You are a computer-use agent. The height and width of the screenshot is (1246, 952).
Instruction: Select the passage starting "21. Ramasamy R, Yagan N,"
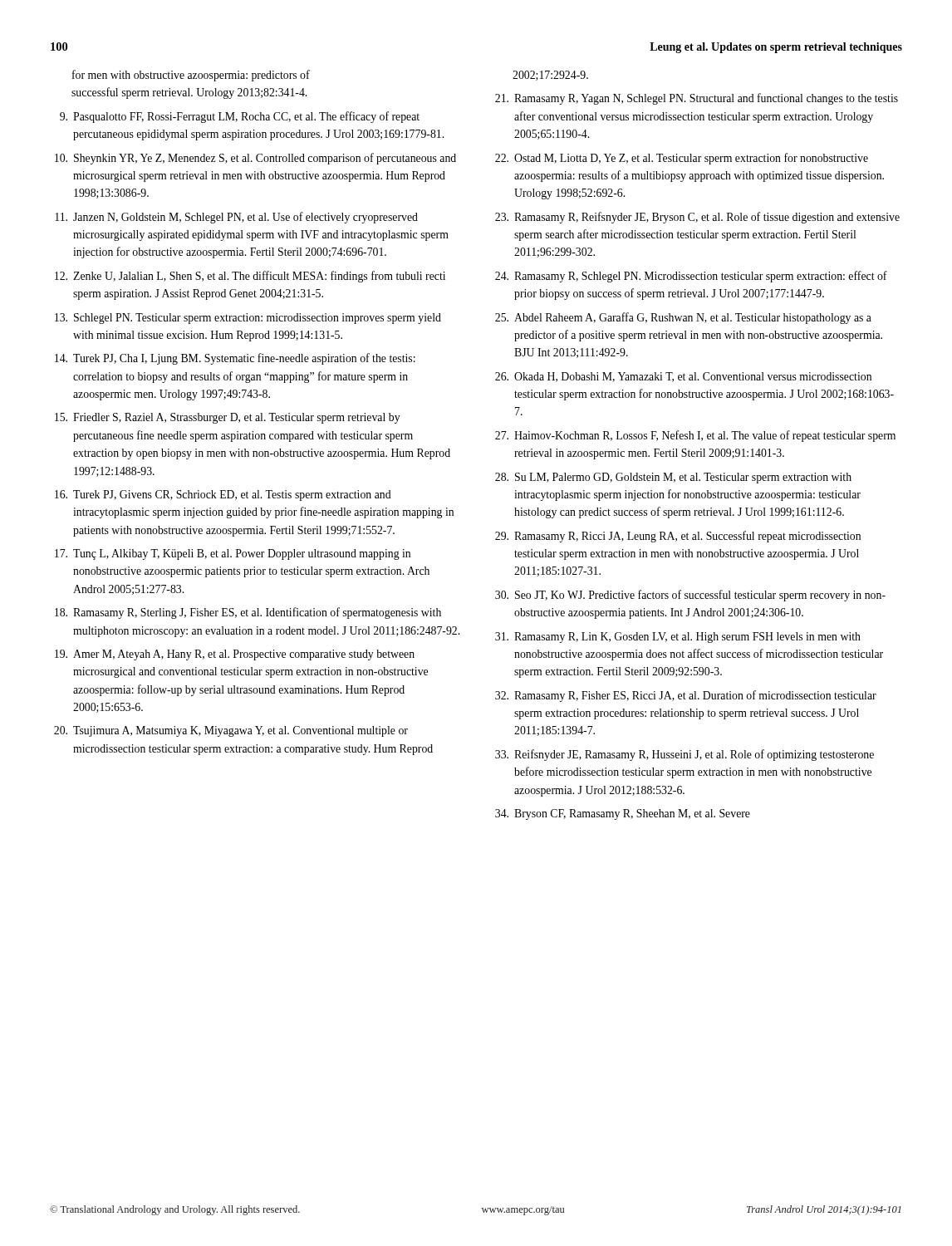697,117
